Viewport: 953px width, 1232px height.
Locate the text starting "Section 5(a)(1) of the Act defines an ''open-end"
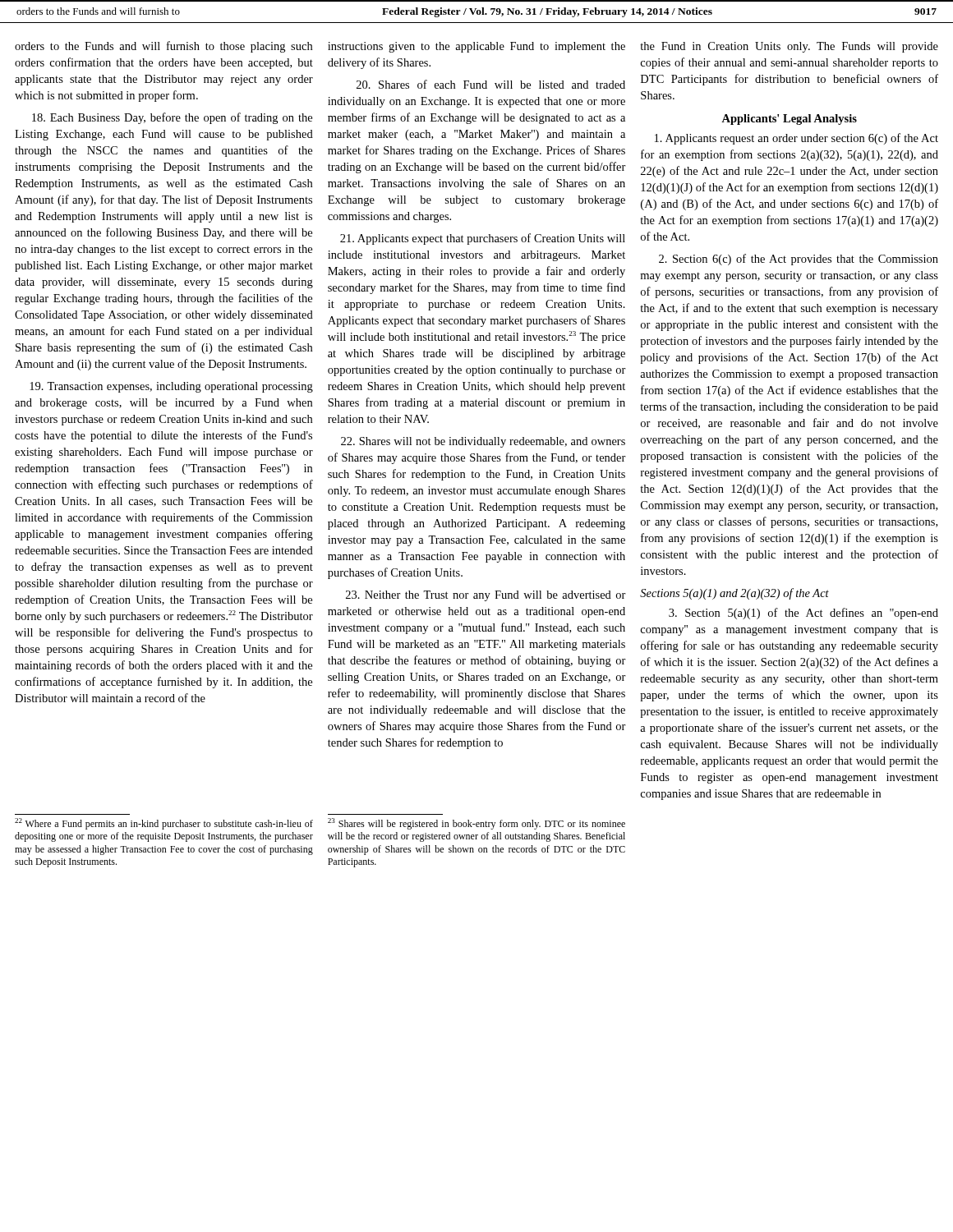[x=789, y=703]
